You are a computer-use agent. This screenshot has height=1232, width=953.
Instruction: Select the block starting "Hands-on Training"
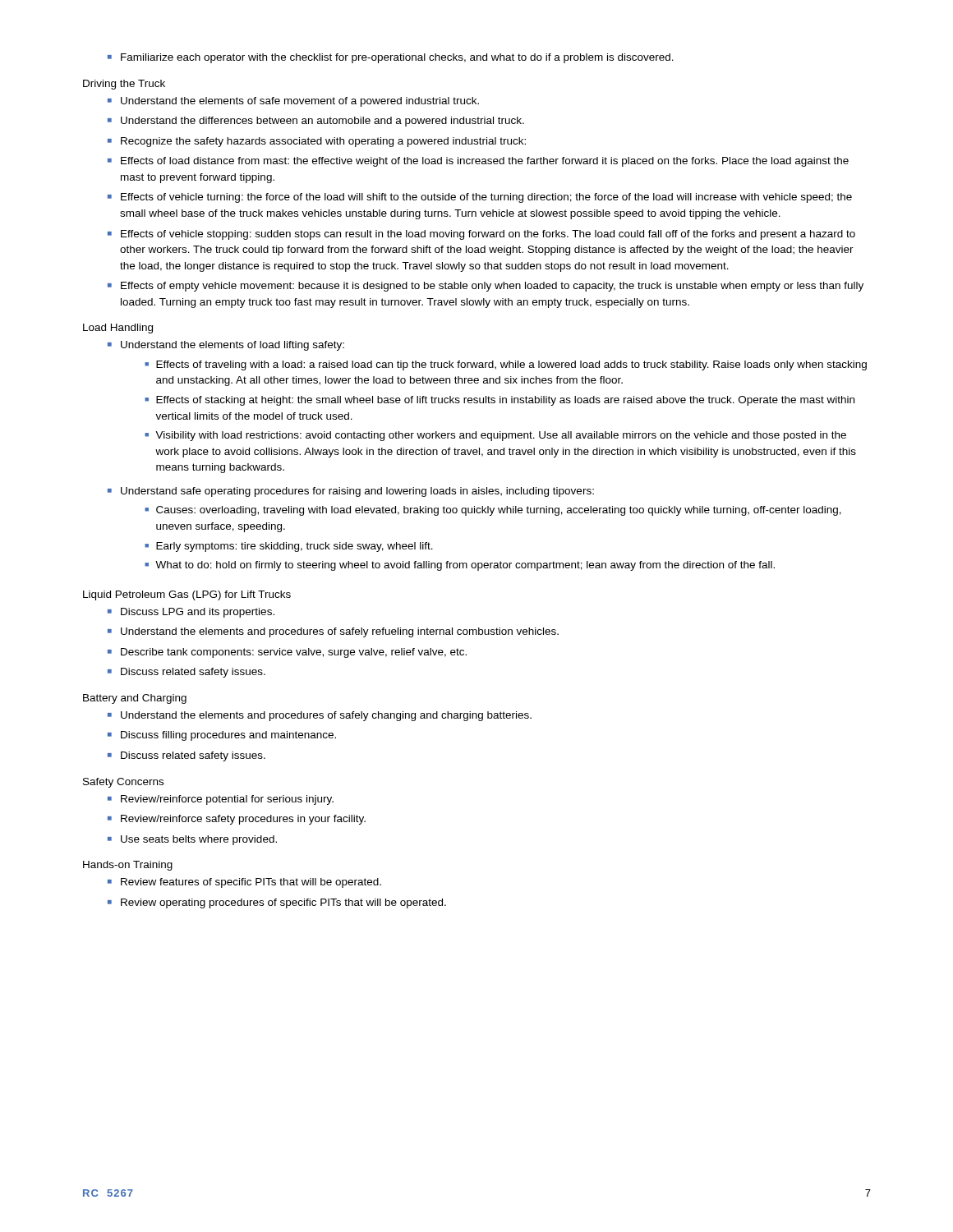click(x=127, y=865)
